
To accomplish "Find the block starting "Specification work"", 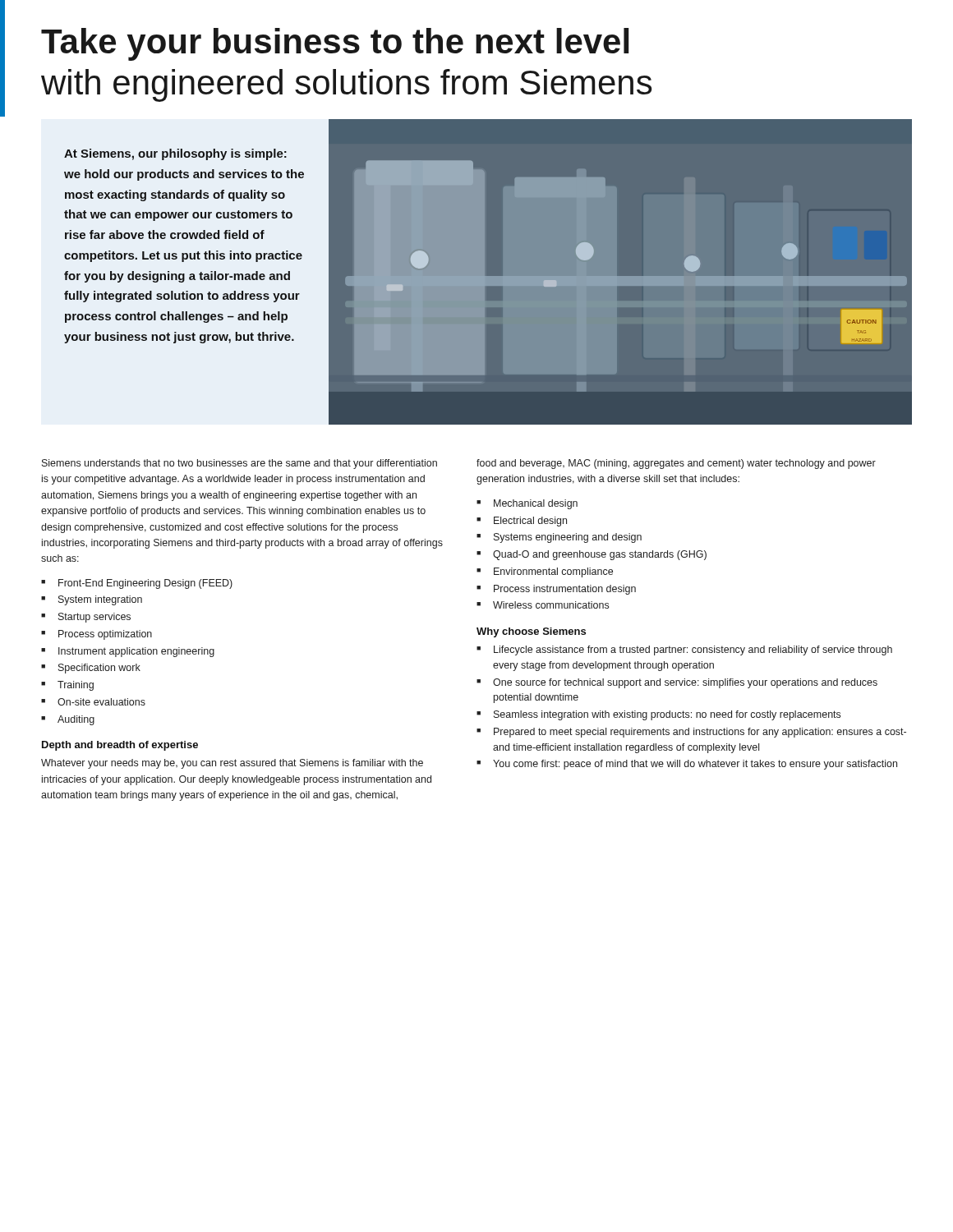I will (x=99, y=668).
